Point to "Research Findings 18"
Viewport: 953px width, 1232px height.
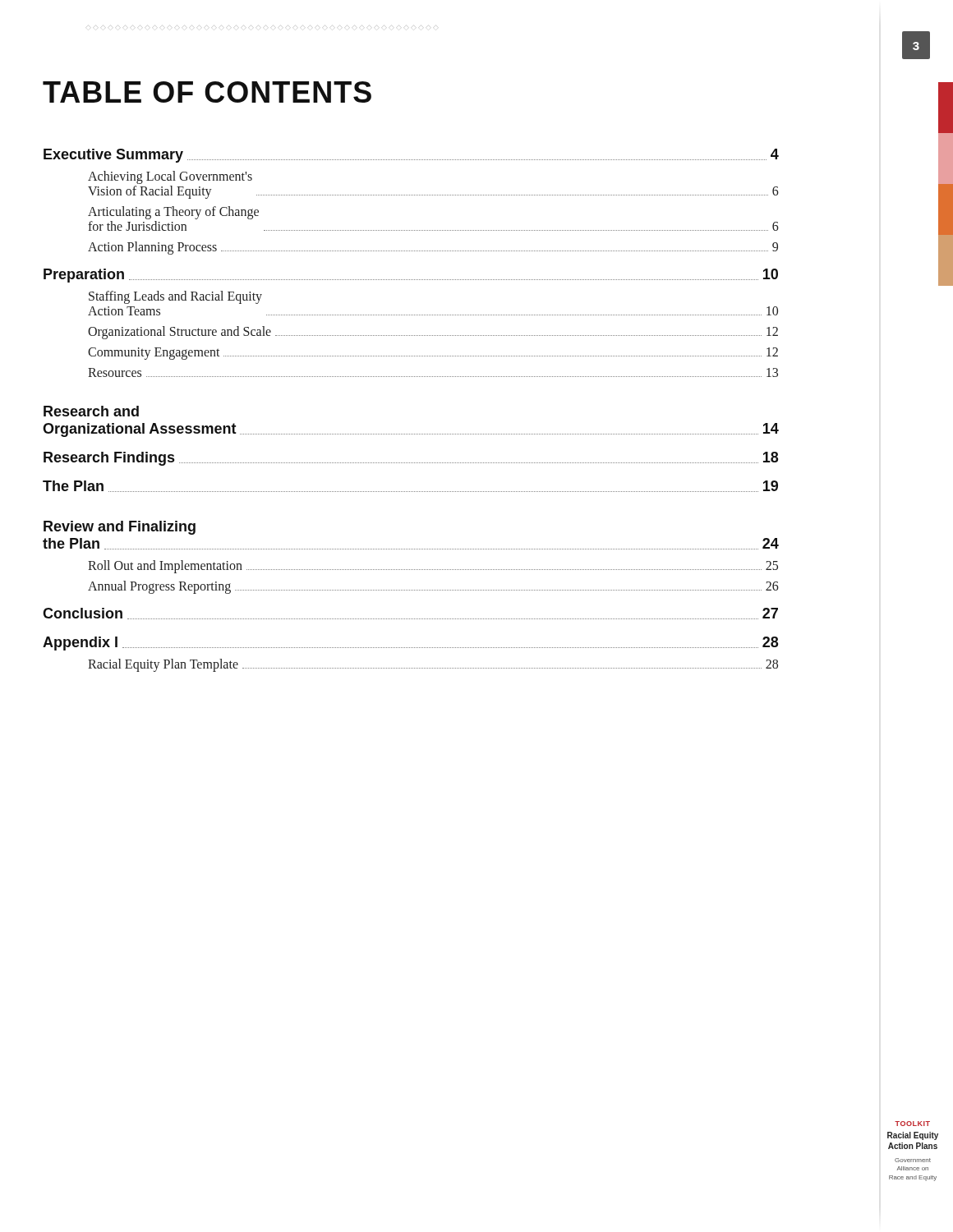pyautogui.click(x=411, y=458)
